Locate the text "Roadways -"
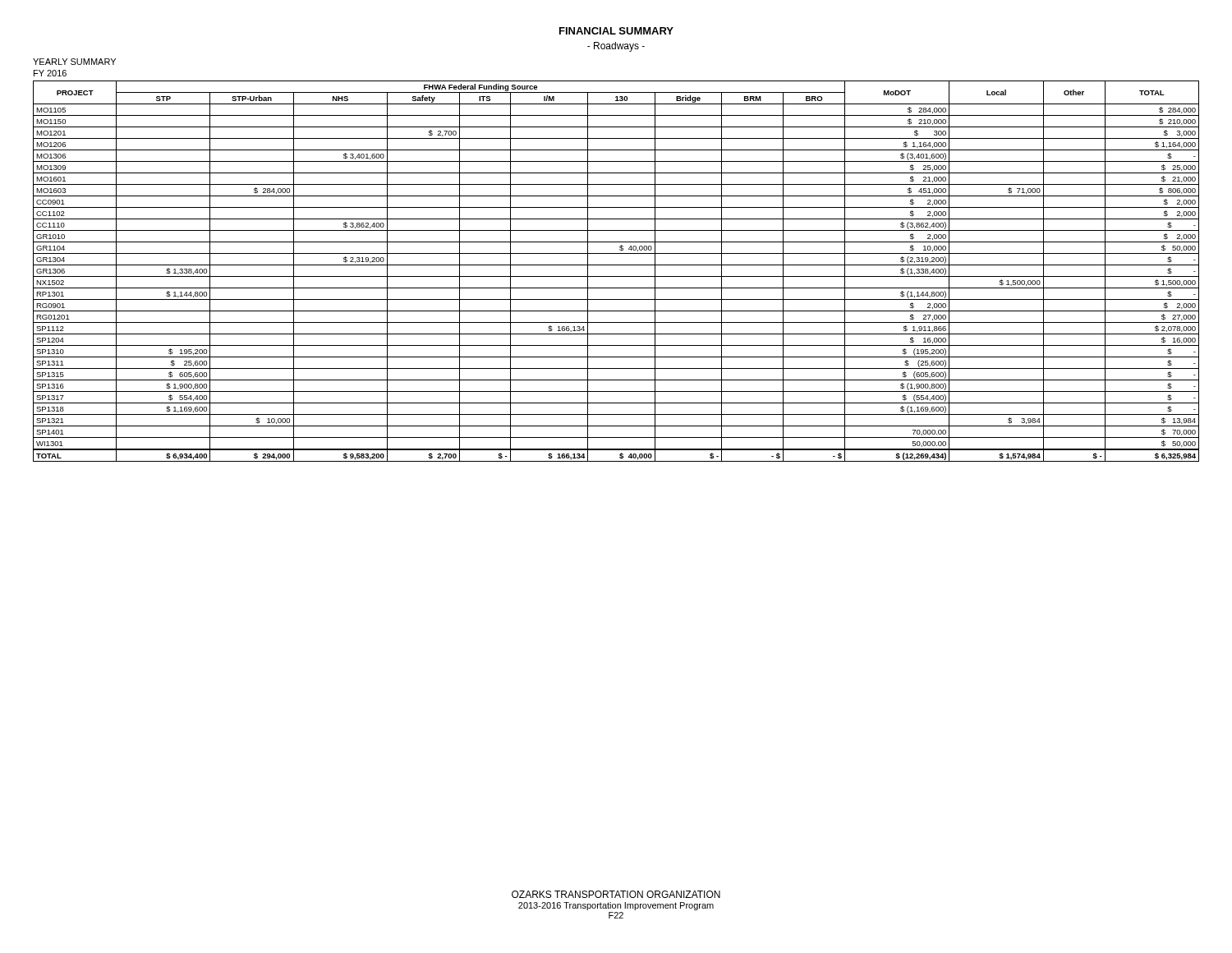The width and height of the screenshot is (1232, 953). pyautogui.click(x=616, y=46)
